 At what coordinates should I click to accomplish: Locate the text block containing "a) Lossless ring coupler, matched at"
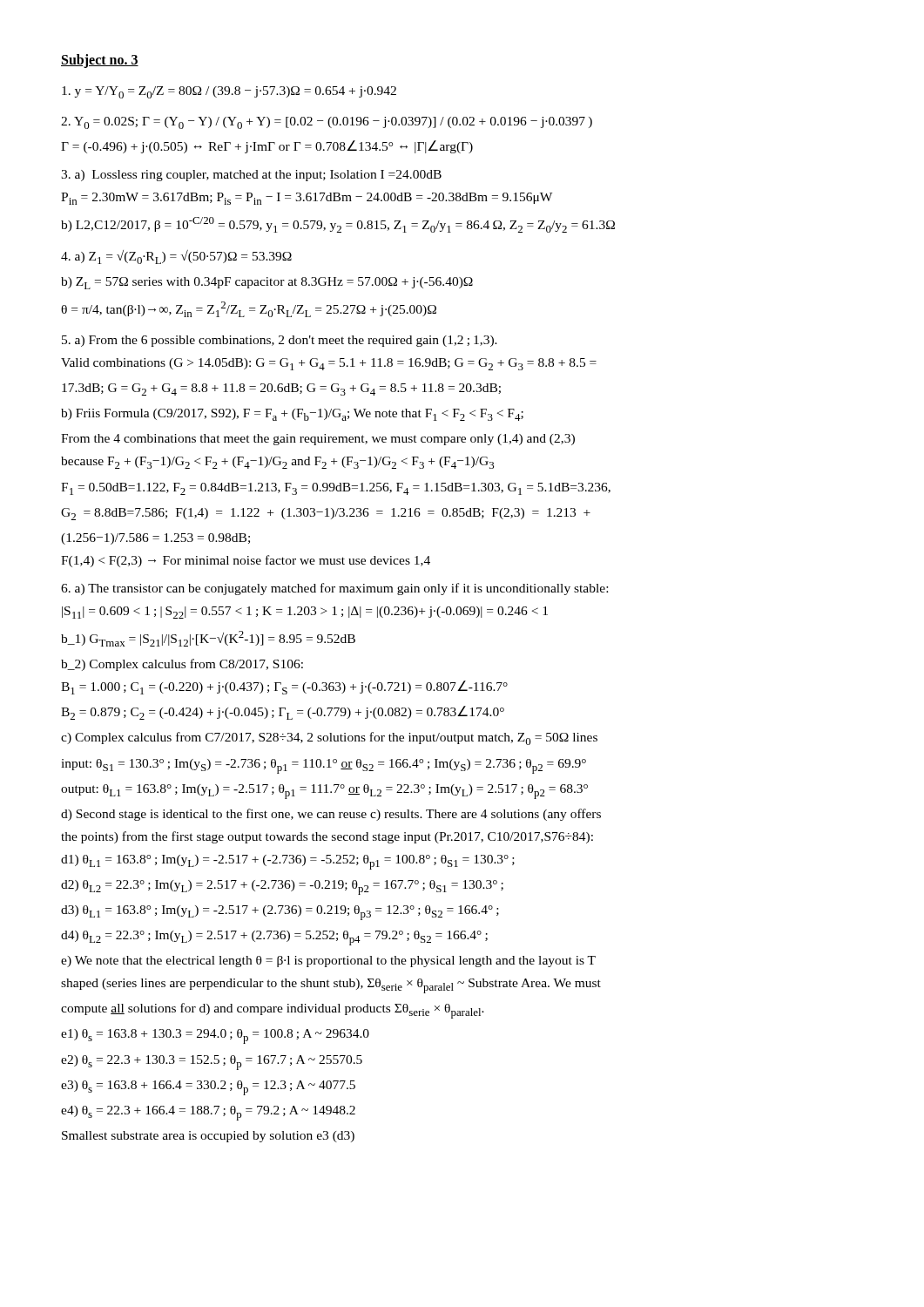pyautogui.click(x=462, y=201)
